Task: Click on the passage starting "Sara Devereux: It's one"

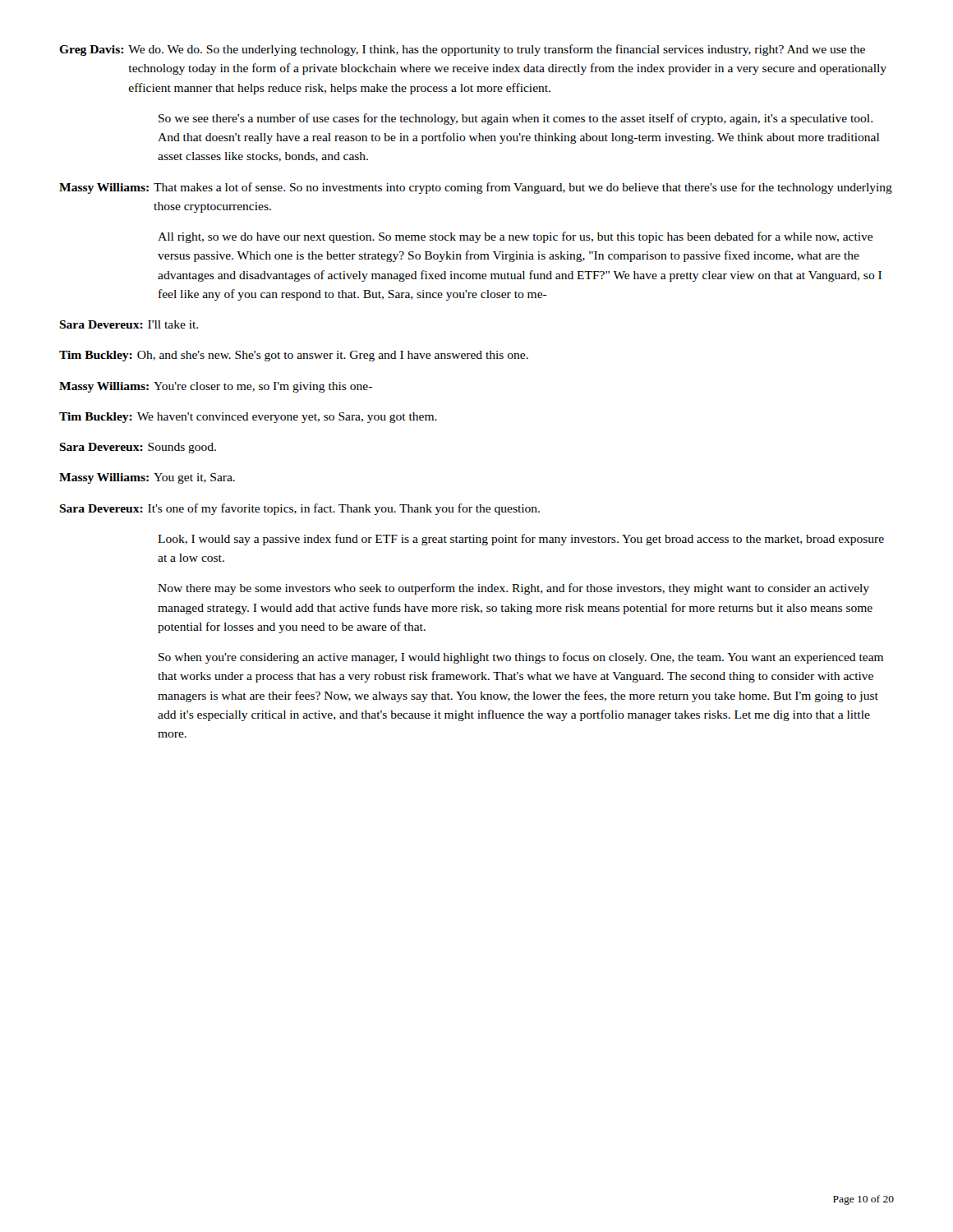Action: pos(300,508)
